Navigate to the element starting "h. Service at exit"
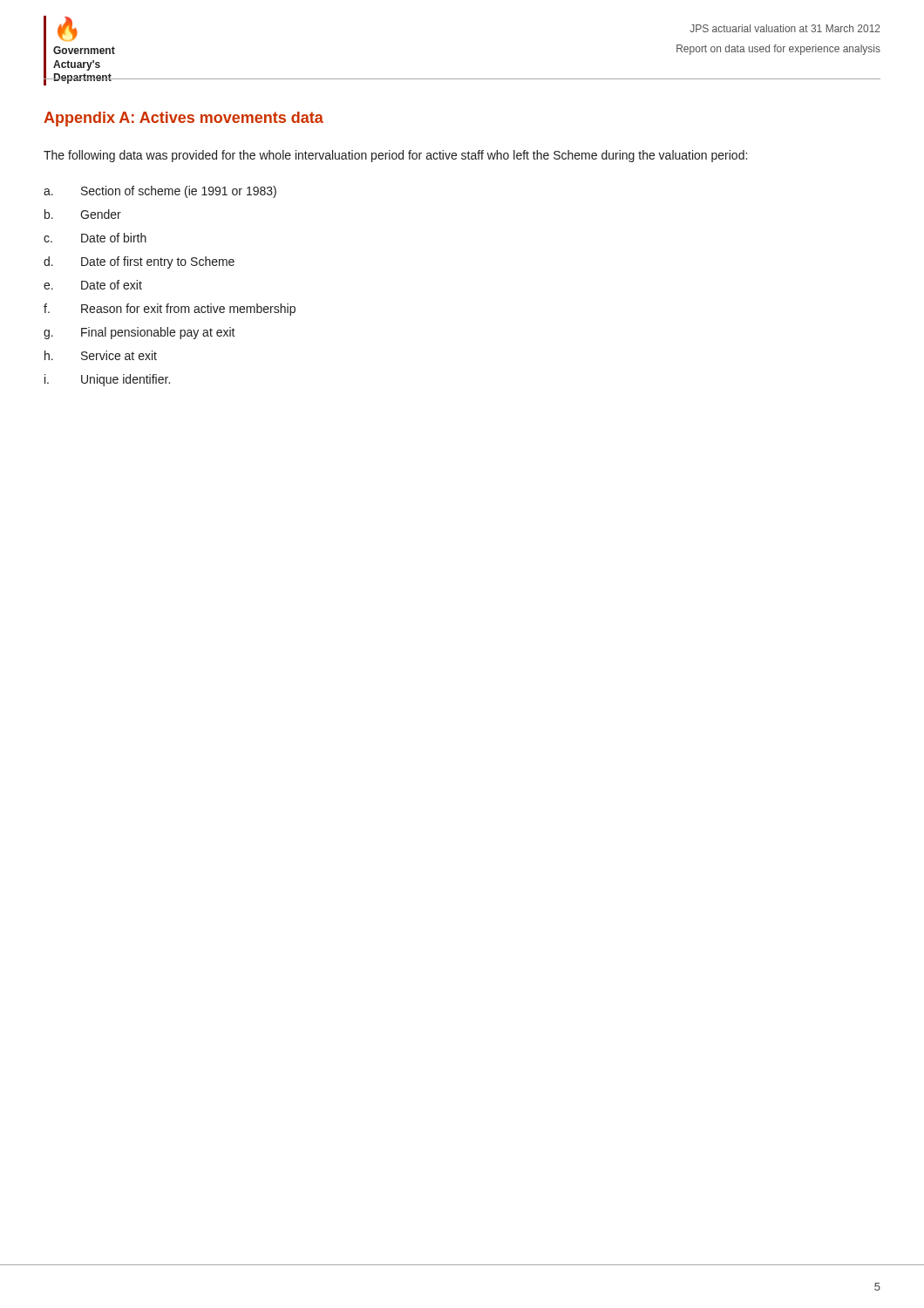The height and width of the screenshot is (1308, 924). tap(101, 355)
